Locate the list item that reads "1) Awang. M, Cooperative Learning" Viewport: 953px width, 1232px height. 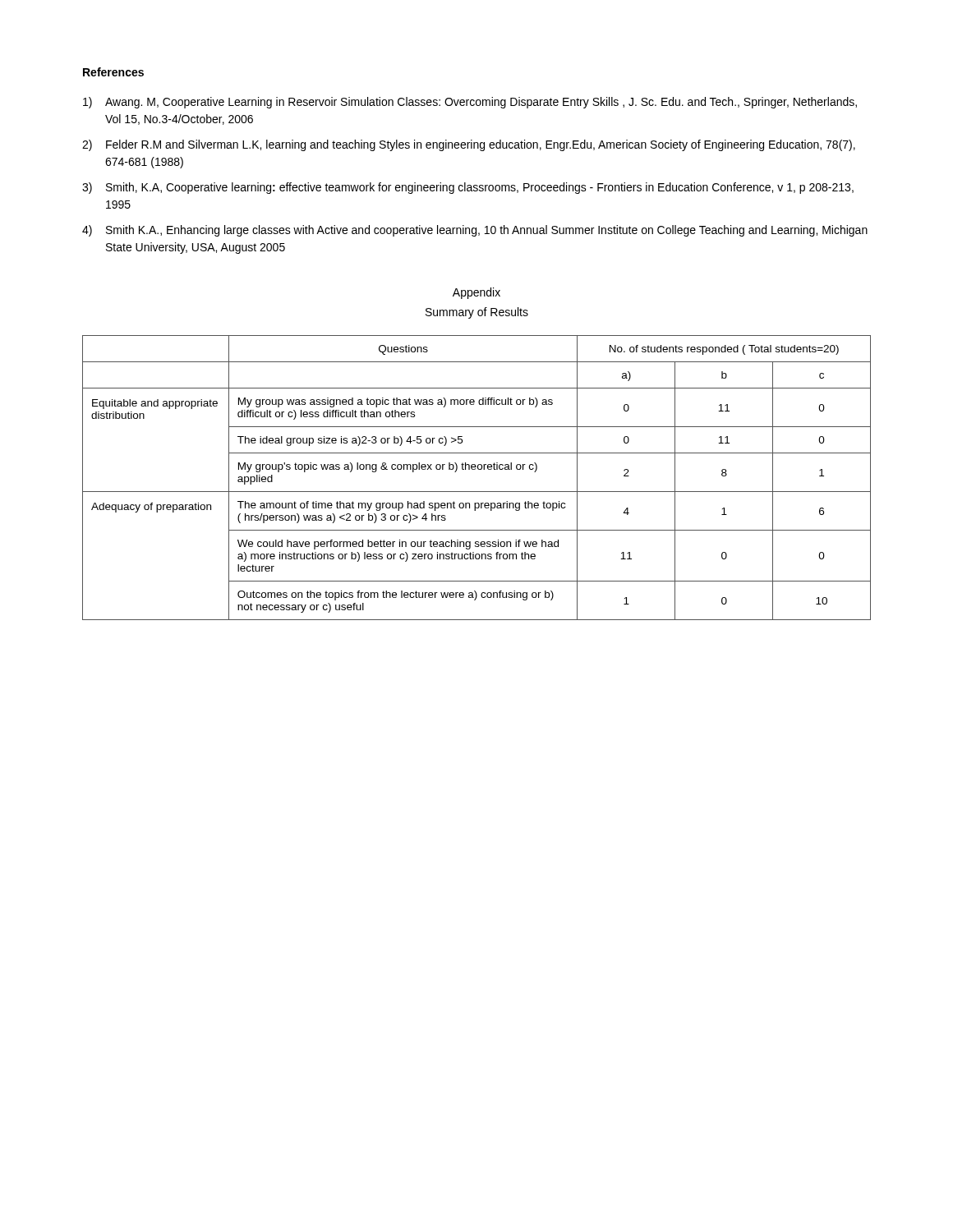point(476,111)
